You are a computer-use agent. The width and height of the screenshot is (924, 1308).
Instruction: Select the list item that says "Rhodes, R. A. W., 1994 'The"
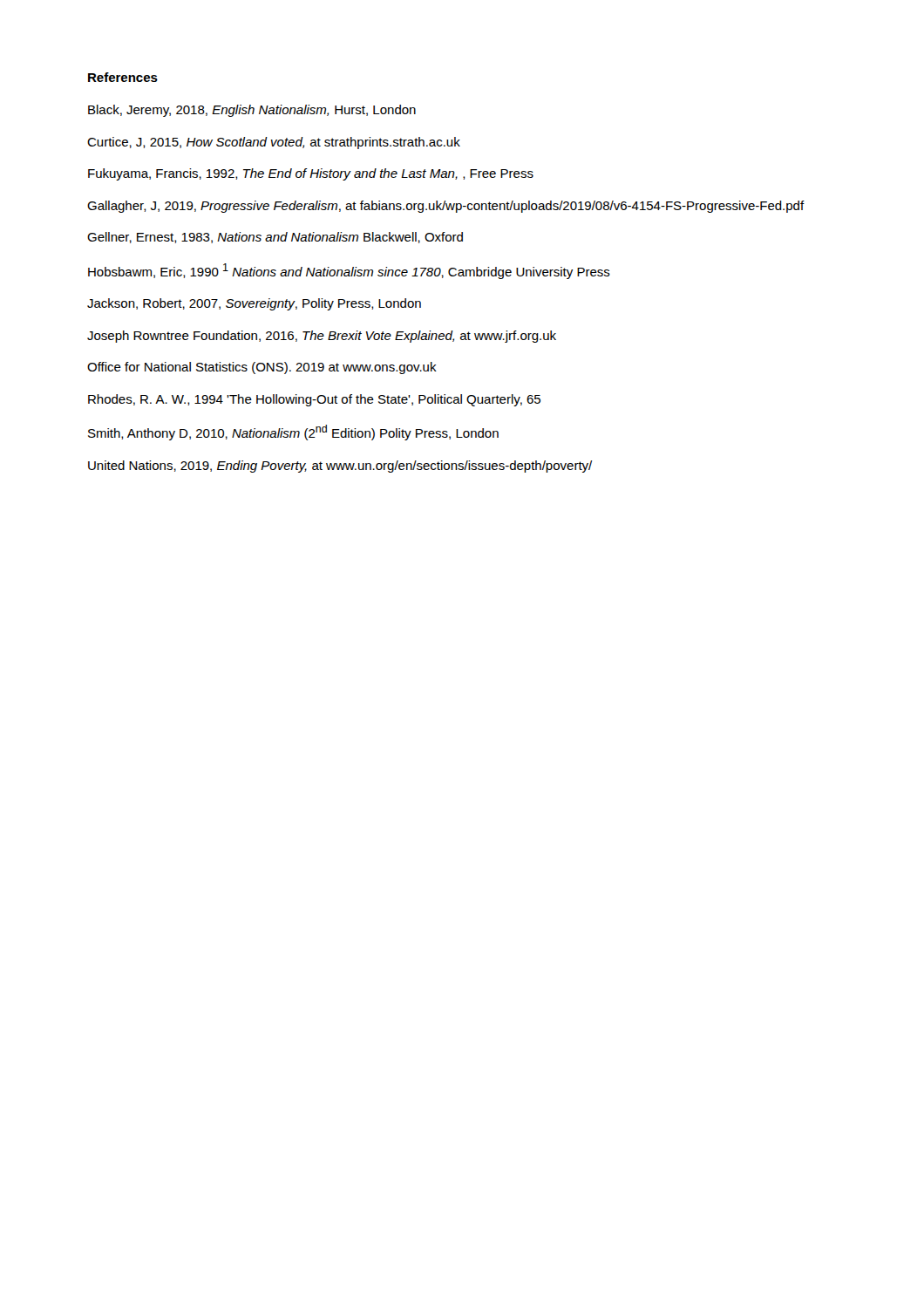[314, 398]
